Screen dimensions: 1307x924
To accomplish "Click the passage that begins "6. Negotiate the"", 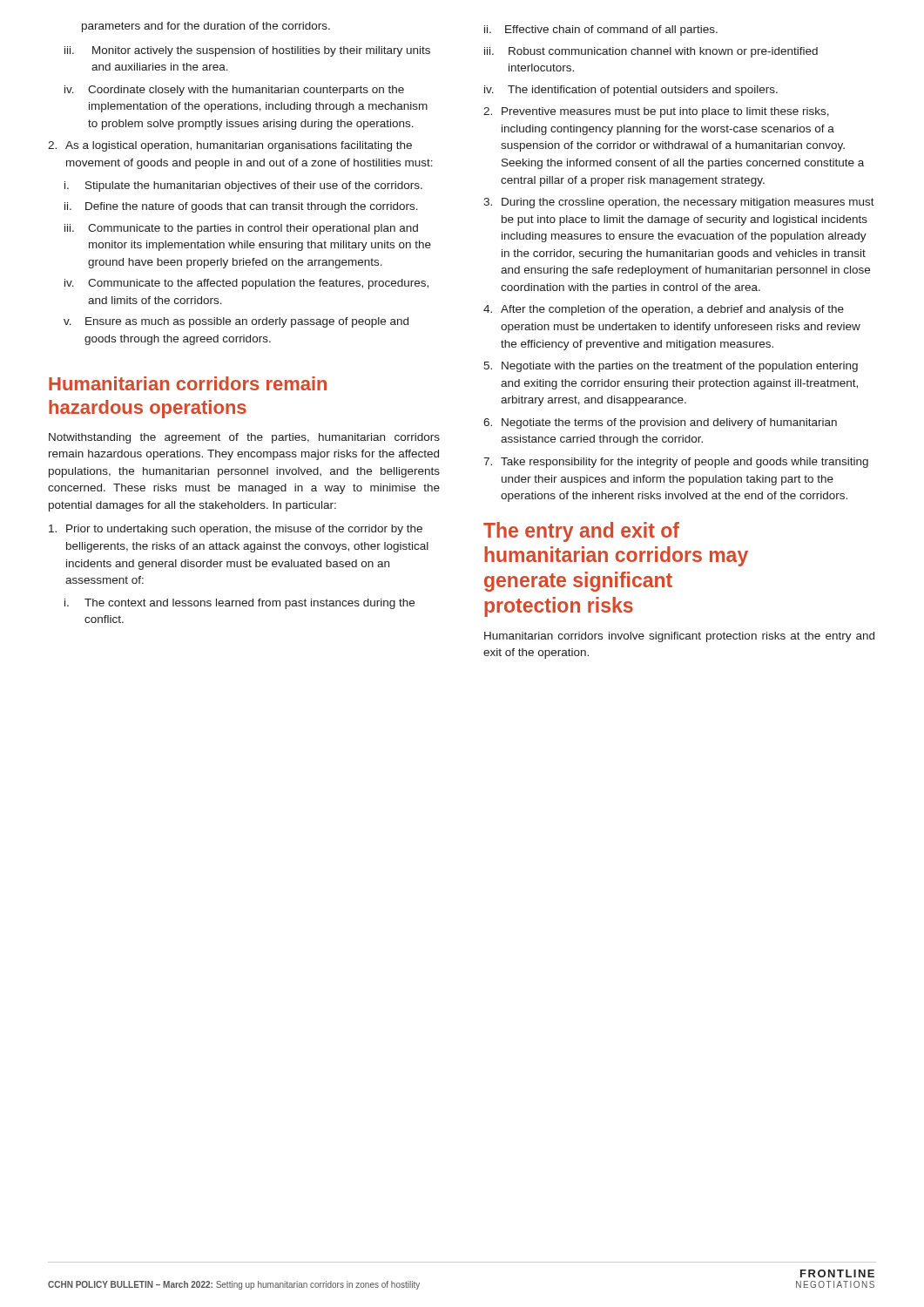I will [x=679, y=431].
